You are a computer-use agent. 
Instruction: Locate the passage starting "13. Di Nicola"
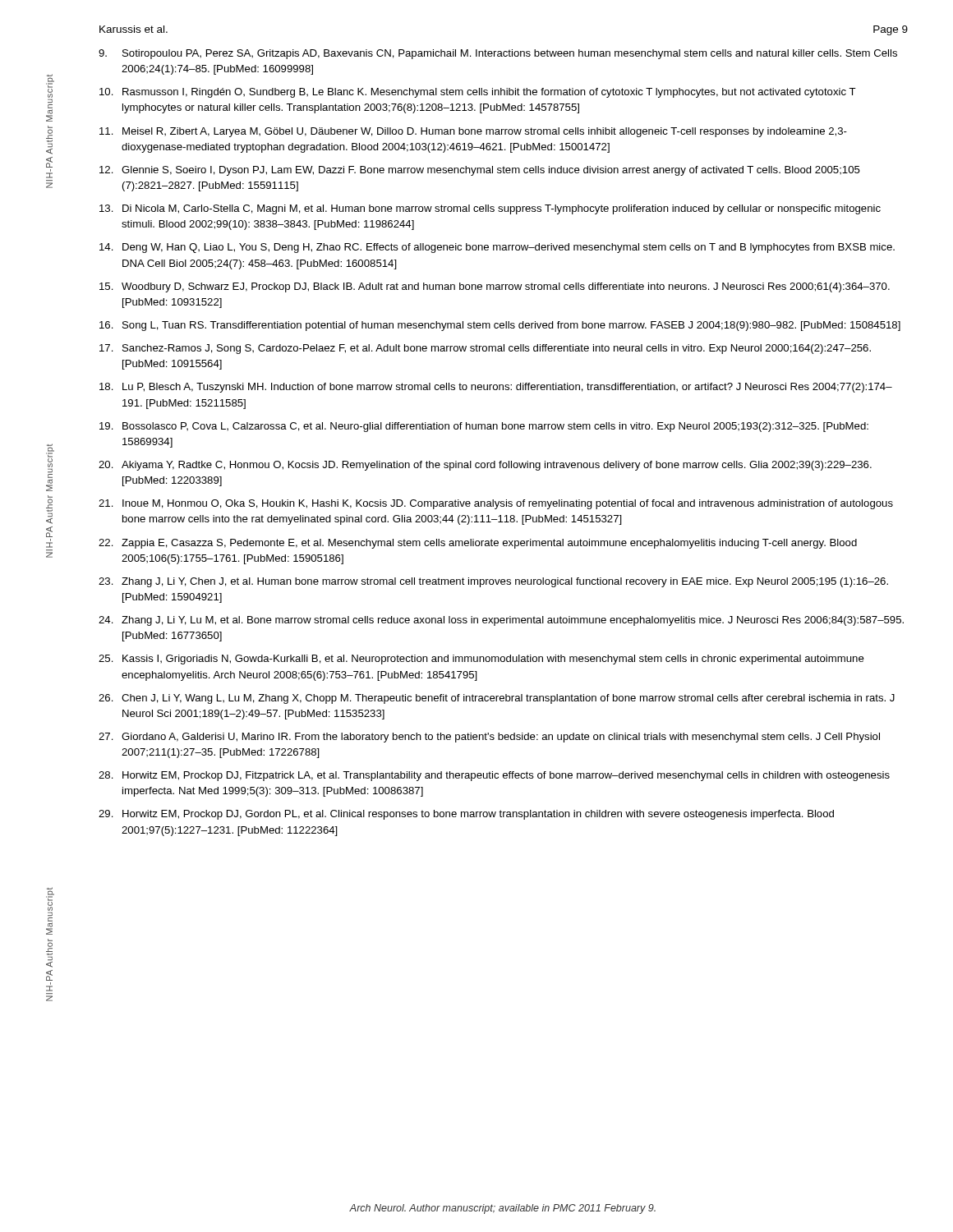pyautogui.click(x=503, y=216)
